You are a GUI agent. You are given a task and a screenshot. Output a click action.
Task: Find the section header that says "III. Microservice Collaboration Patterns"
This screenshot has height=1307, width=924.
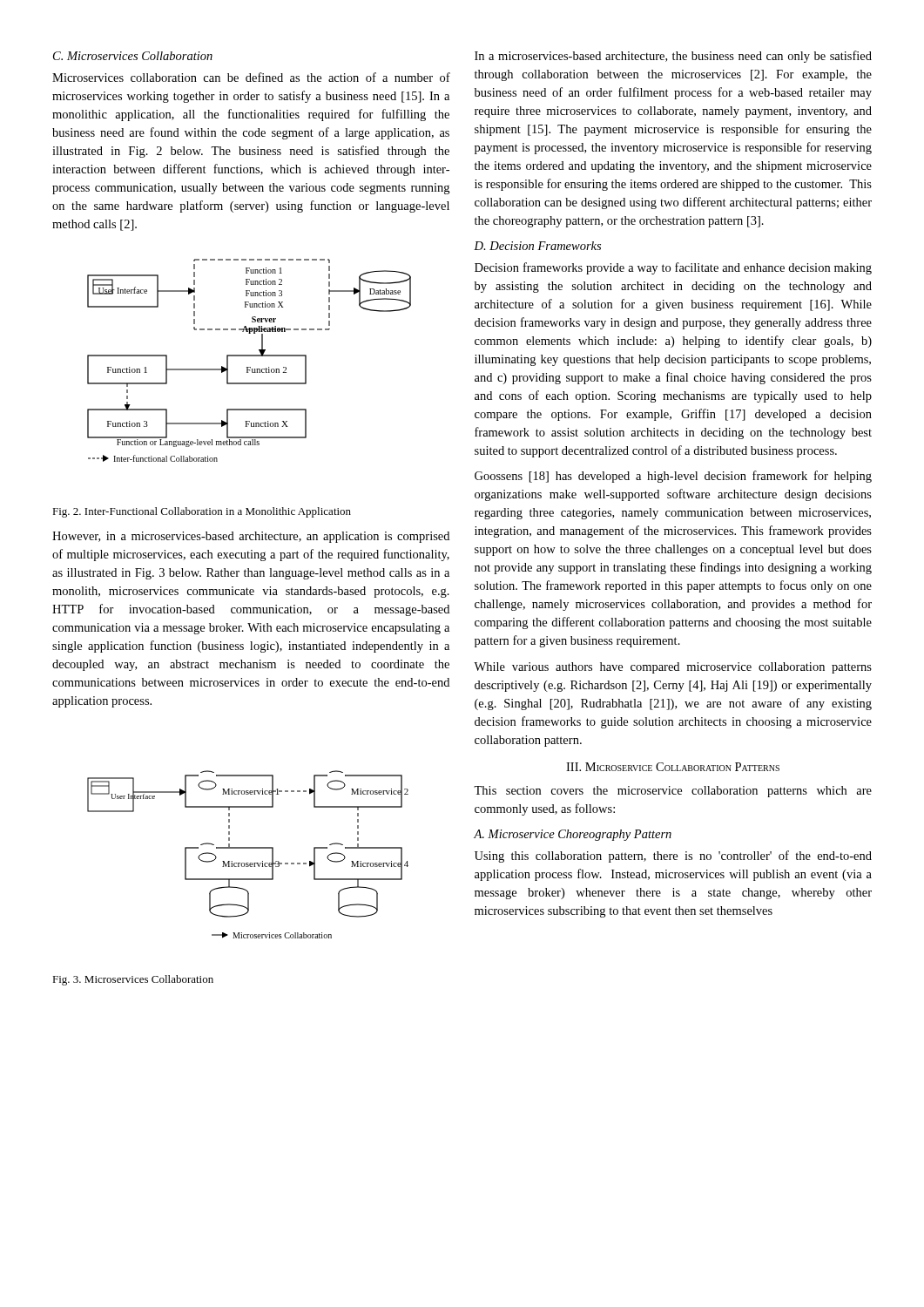click(x=673, y=766)
